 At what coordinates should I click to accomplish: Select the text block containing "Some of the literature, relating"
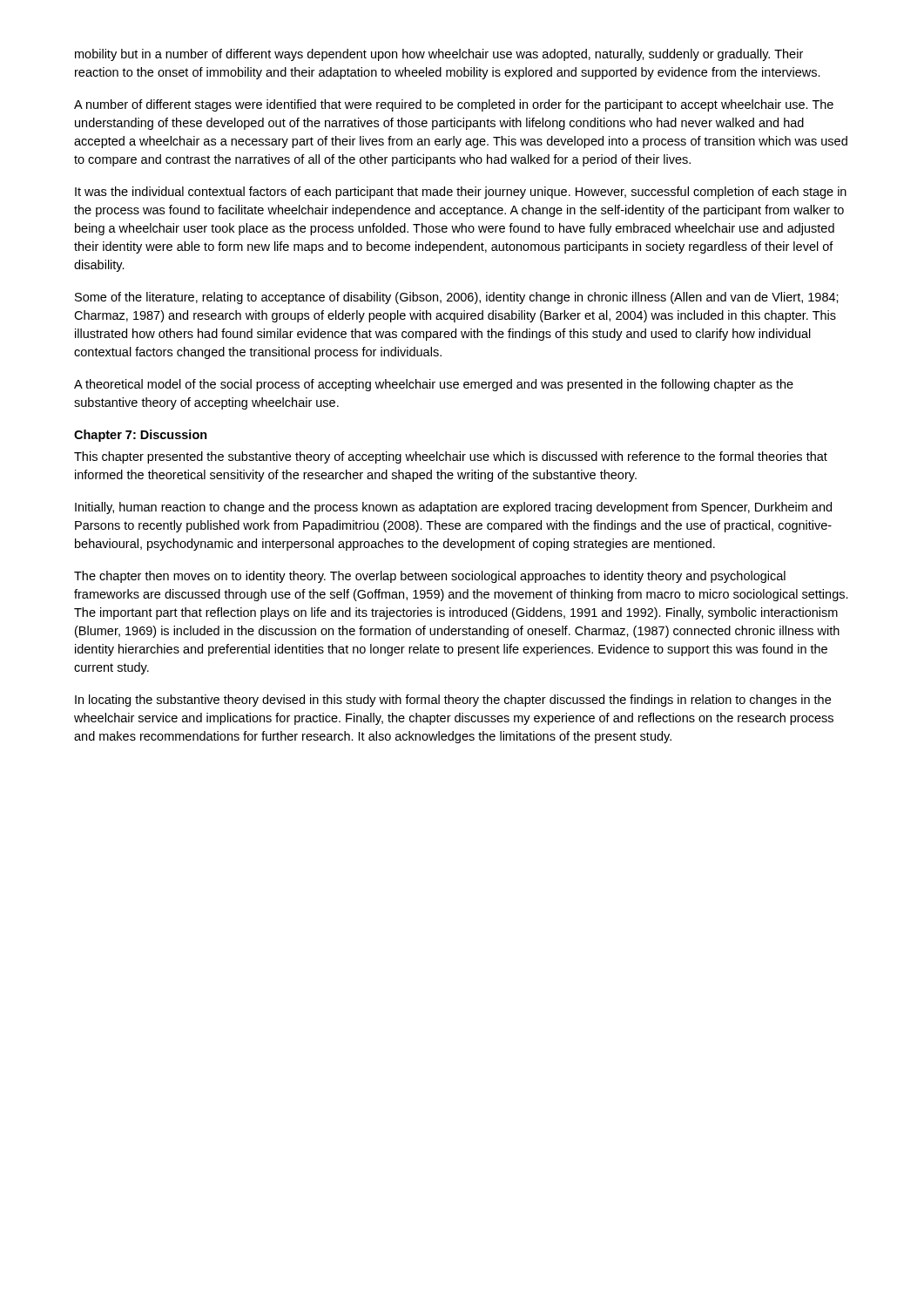click(457, 325)
